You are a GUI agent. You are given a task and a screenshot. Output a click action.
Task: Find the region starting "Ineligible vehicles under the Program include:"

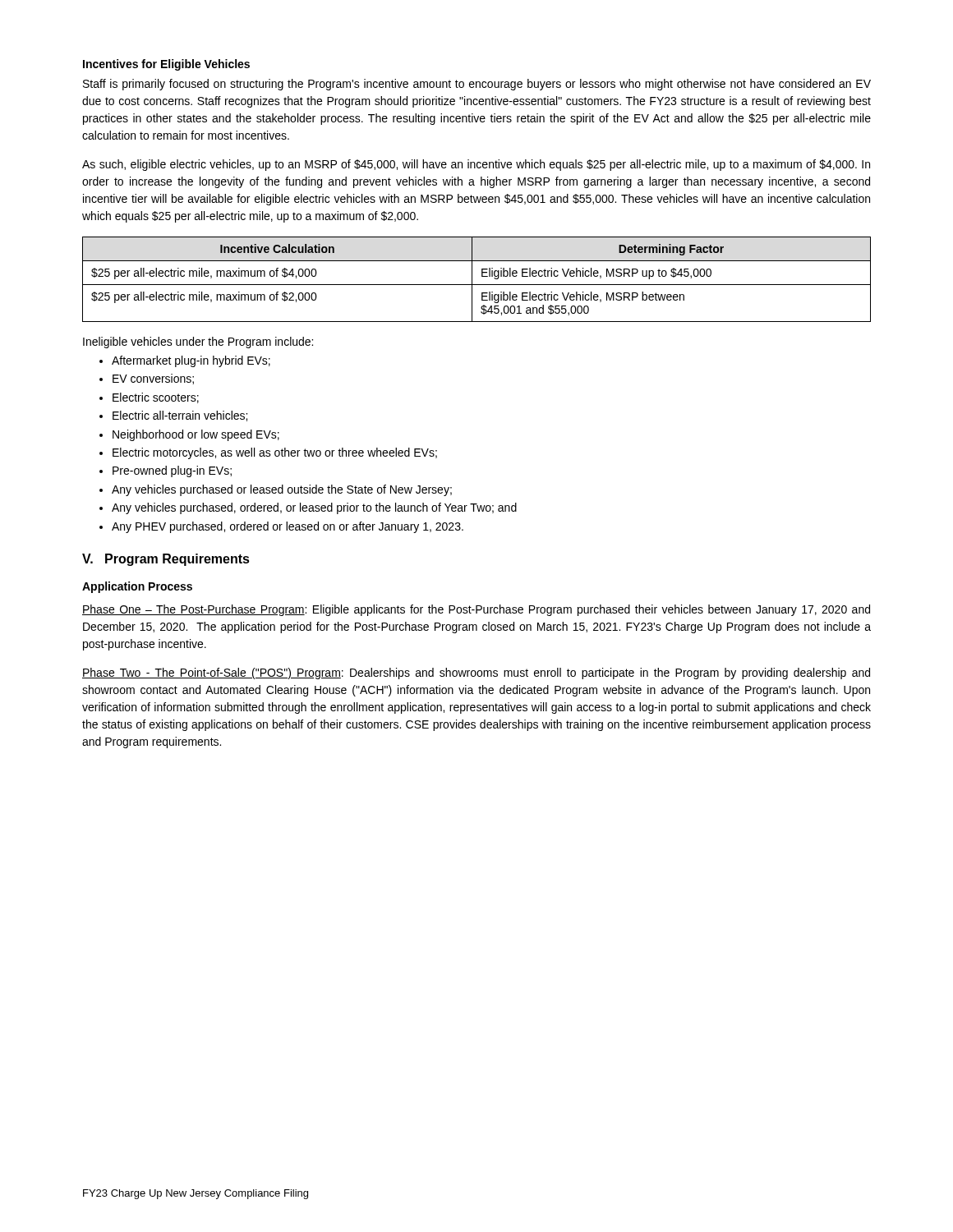pos(198,342)
